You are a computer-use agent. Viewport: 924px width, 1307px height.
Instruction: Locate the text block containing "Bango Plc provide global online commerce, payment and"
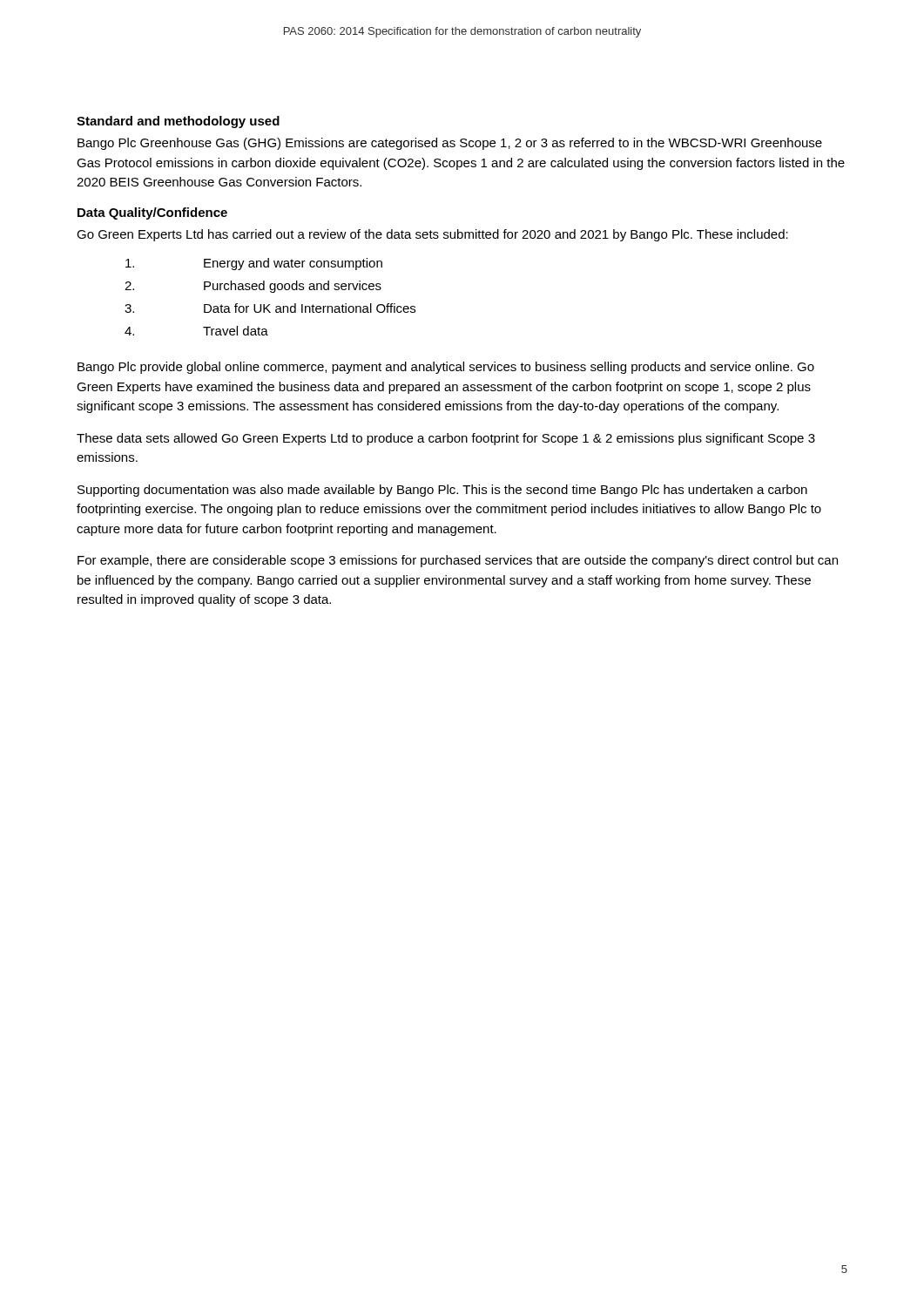446,386
